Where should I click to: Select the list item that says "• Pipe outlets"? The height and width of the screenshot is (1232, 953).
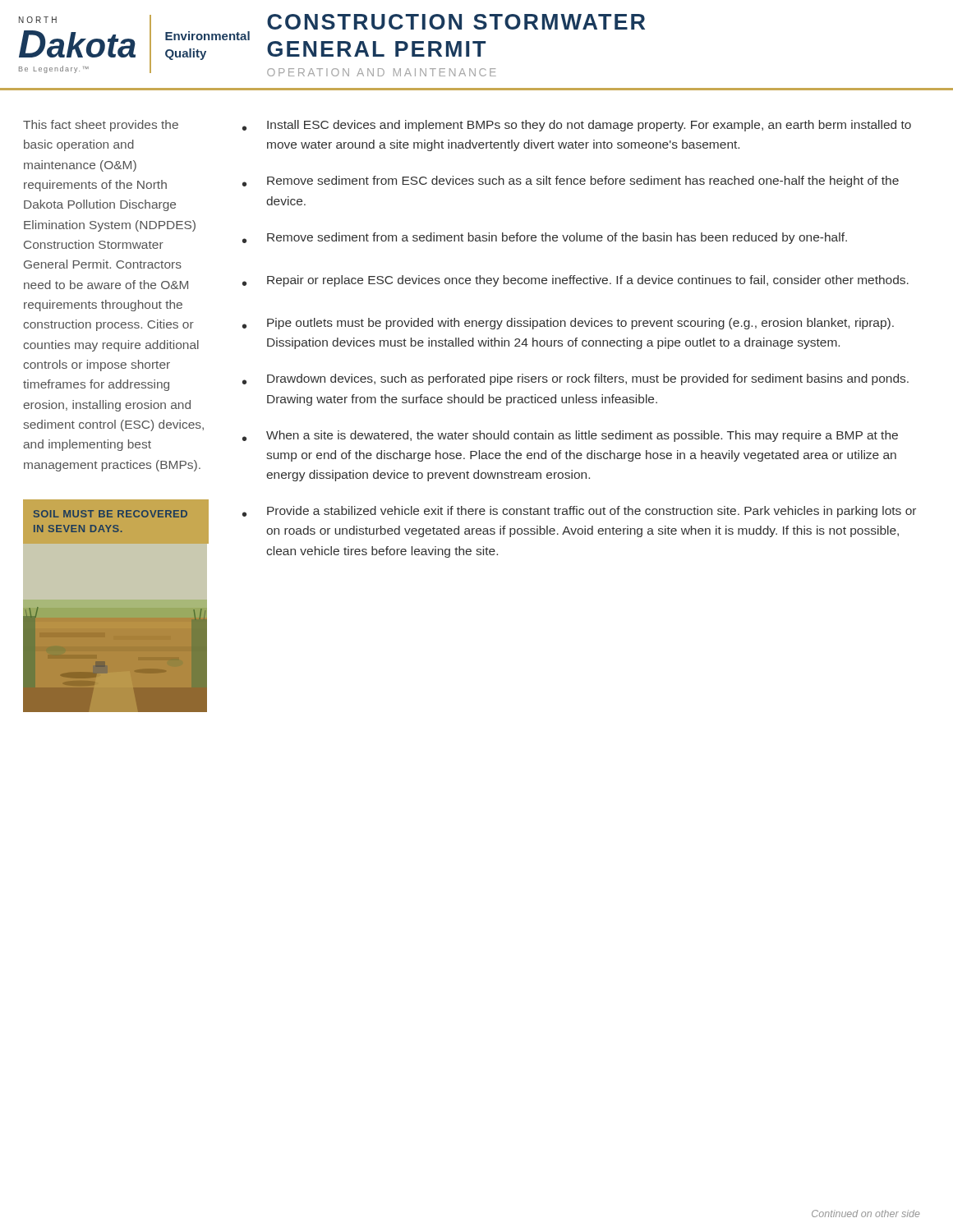click(x=581, y=333)
